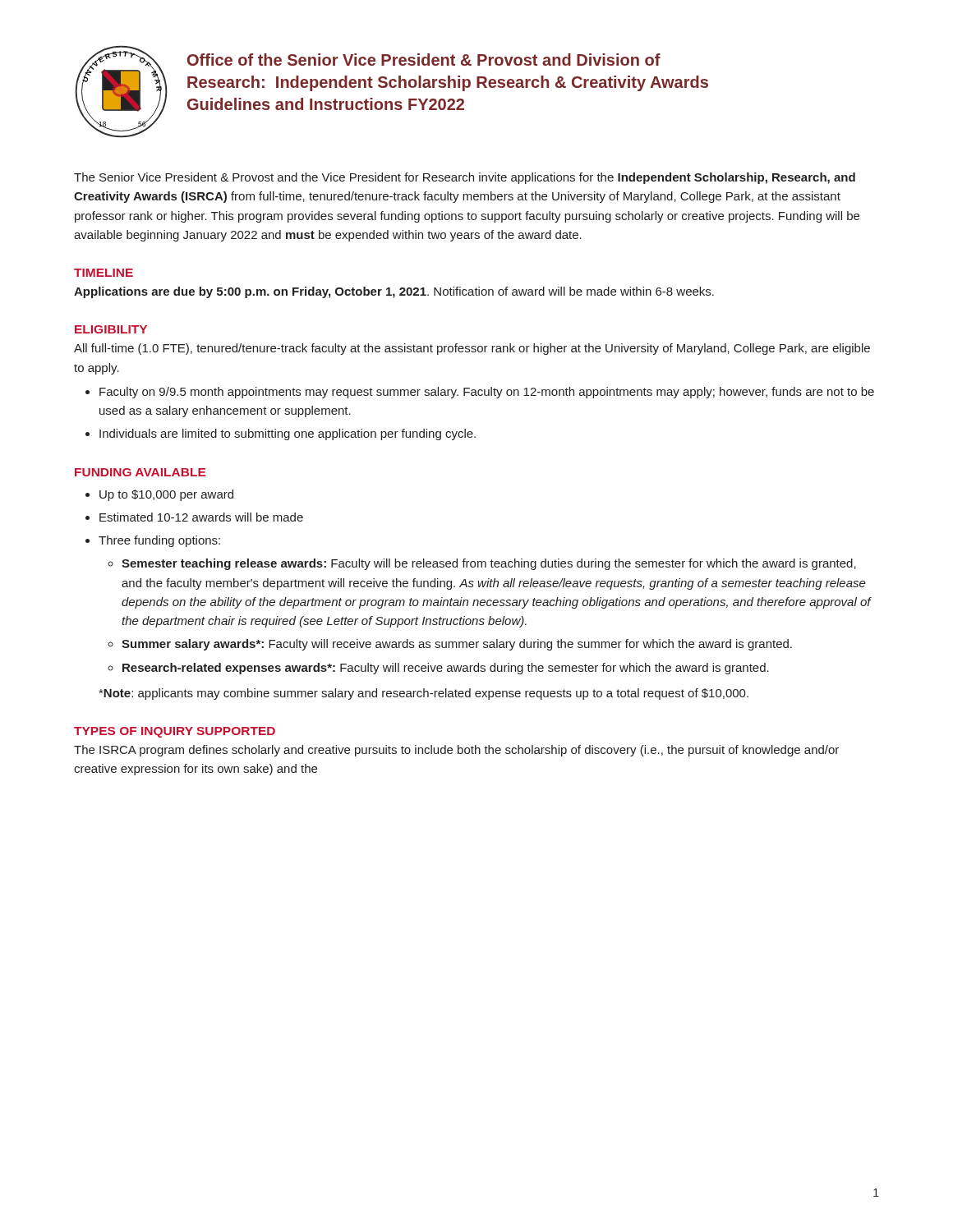
Task: Select the logo
Action: click(121, 93)
